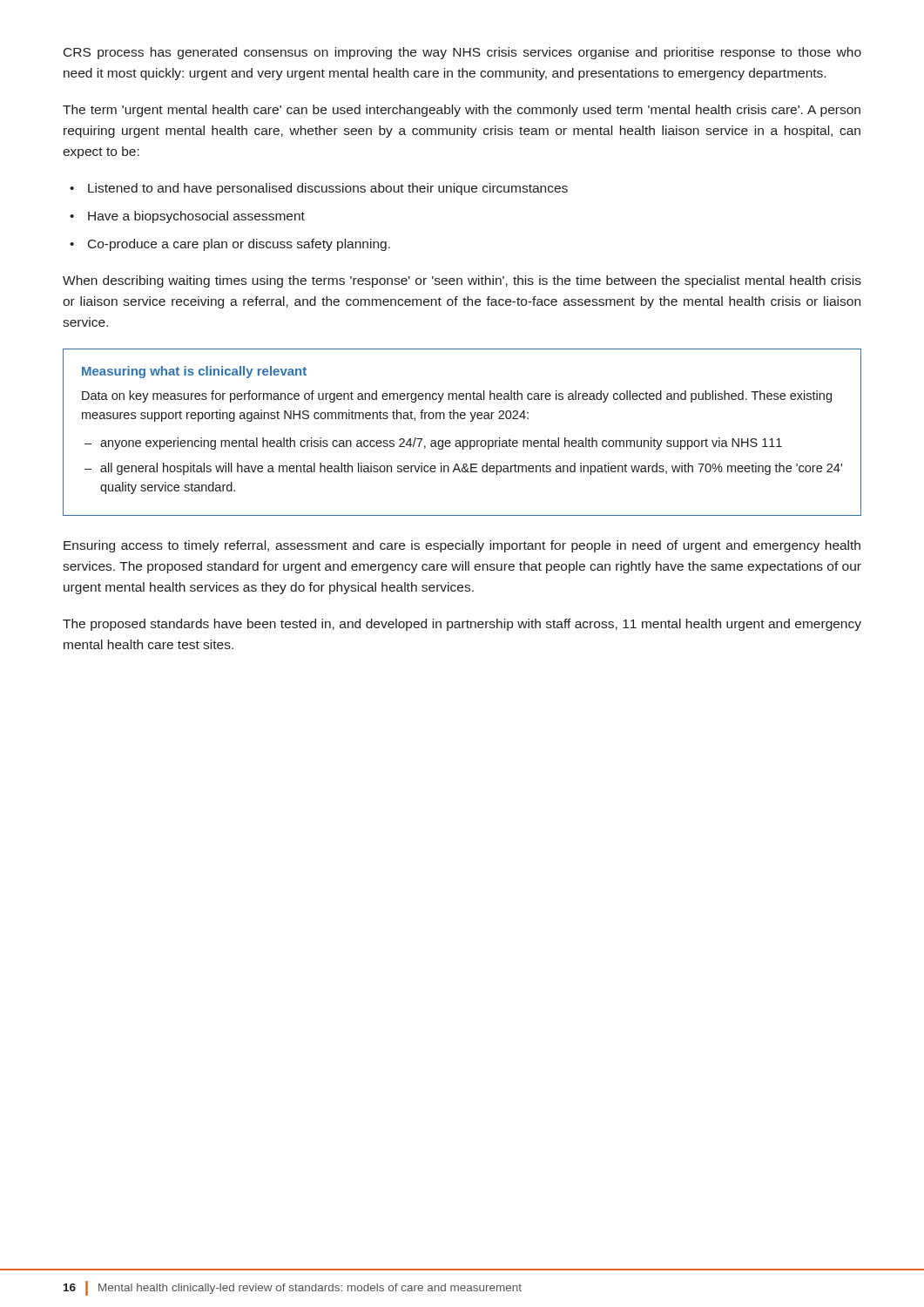Where is the passage that starts "all general hospitals will have a mental health"?
The width and height of the screenshot is (924, 1307).
[x=471, y=478]
